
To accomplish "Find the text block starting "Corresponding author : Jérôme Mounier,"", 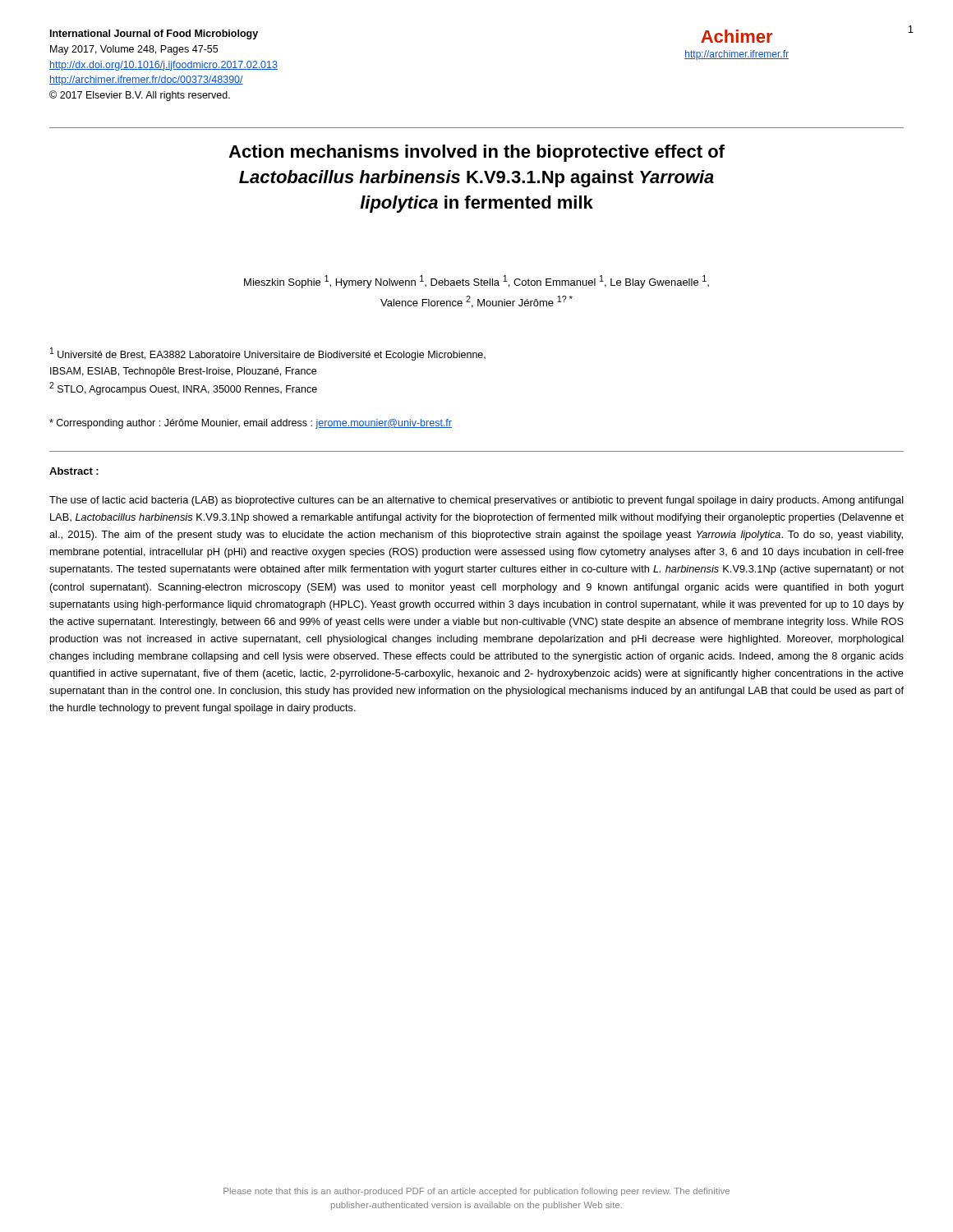I will (251, 423).
